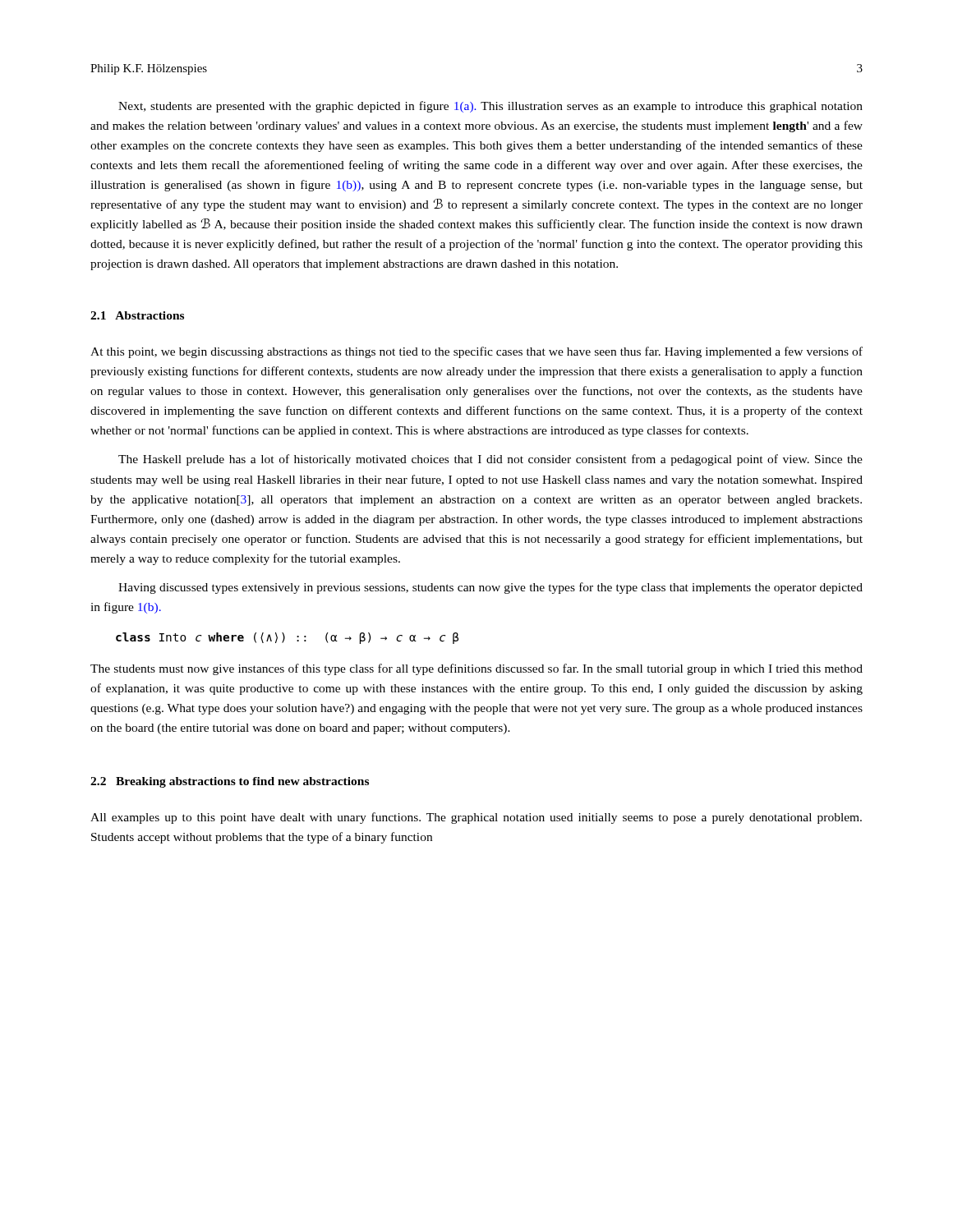Image resolution: width=953 pixels, height=1232 pixels.
Task: Locate the text block with the text "The students must now give instances of this"
Action: [476, 698]
